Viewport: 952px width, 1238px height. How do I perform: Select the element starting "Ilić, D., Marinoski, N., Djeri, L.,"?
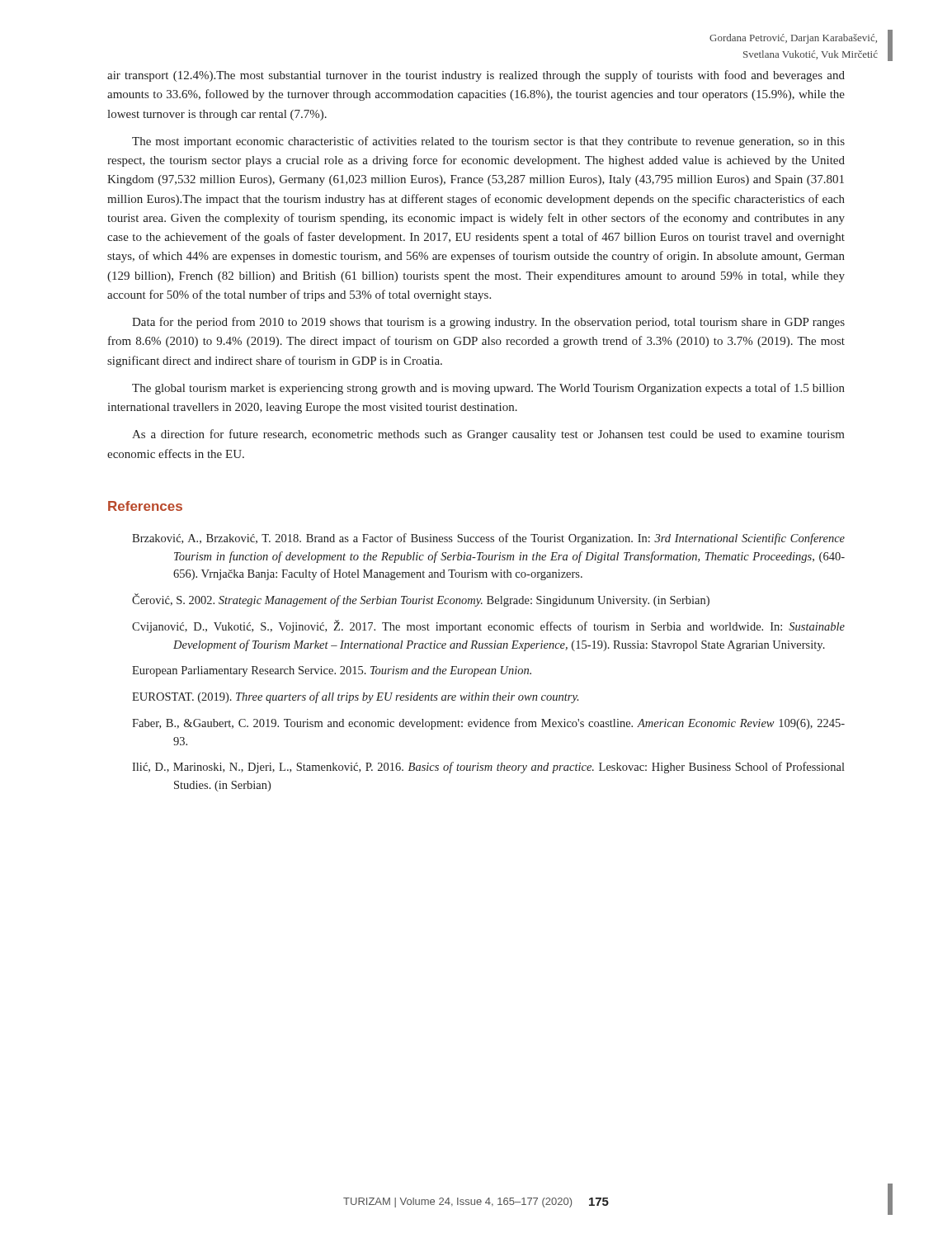click(x=488, y=776)
